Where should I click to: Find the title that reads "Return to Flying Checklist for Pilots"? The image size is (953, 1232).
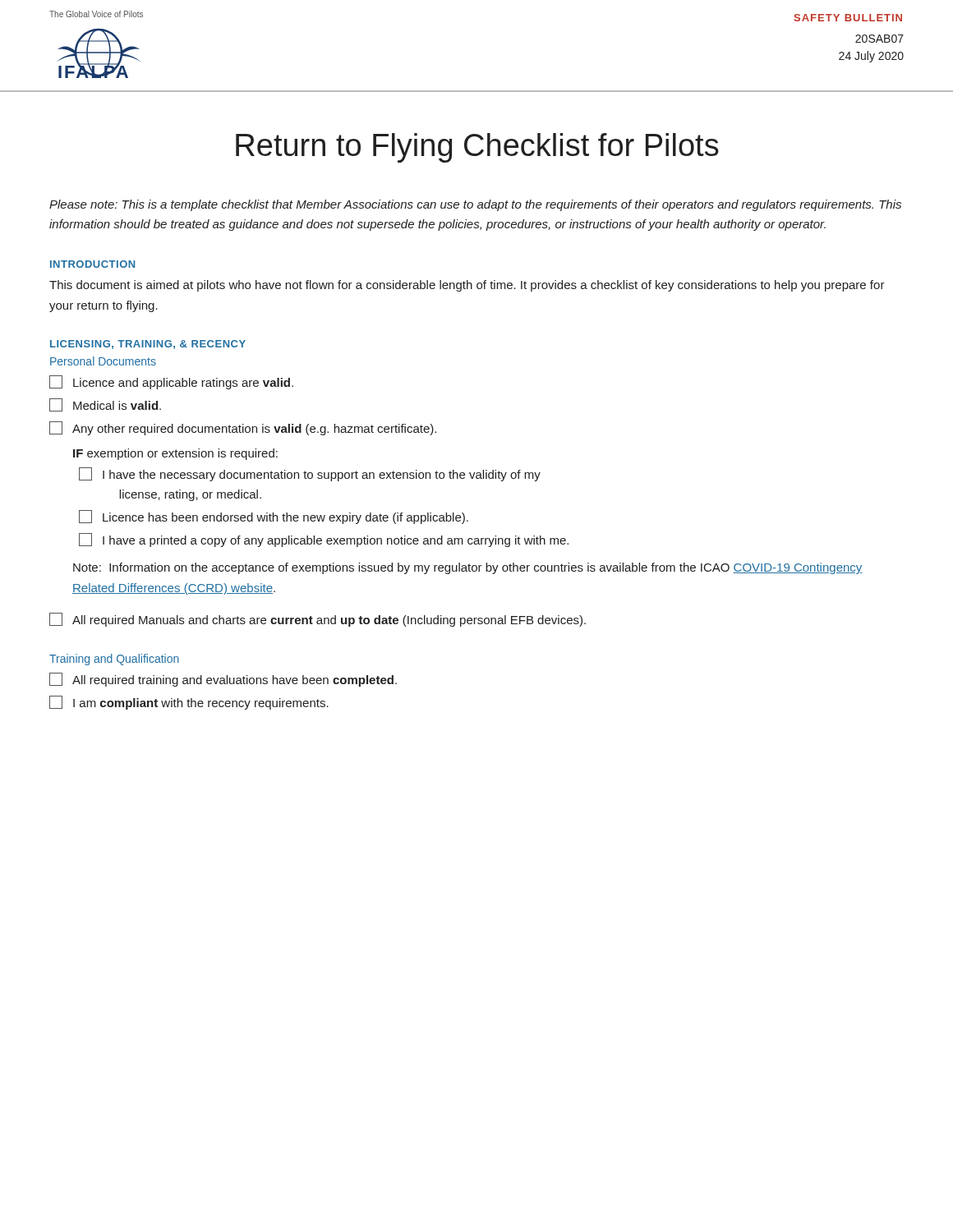click(476, 145)
